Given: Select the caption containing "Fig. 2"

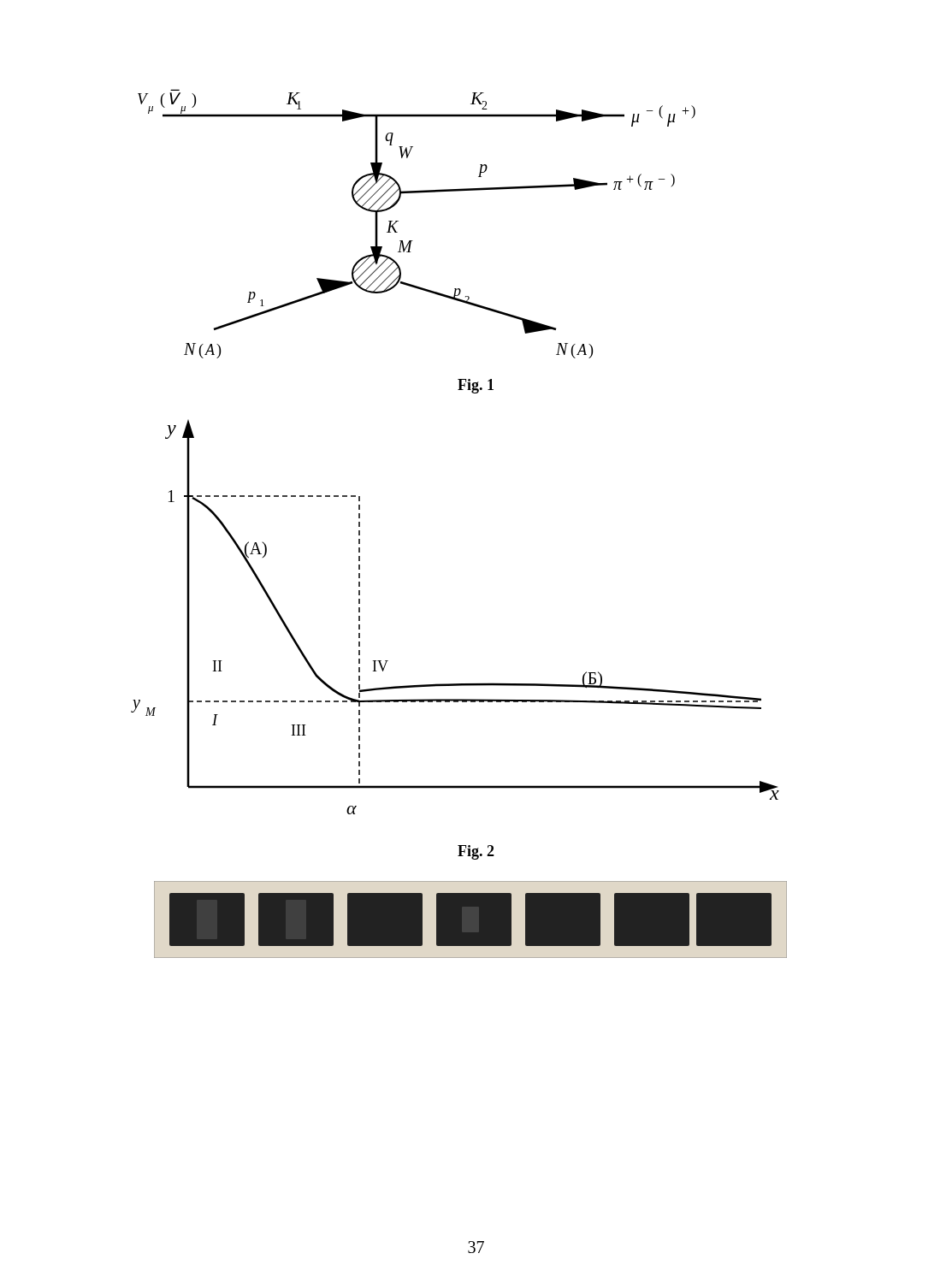Looking at the screenshot, I should (x=476, y=851).
